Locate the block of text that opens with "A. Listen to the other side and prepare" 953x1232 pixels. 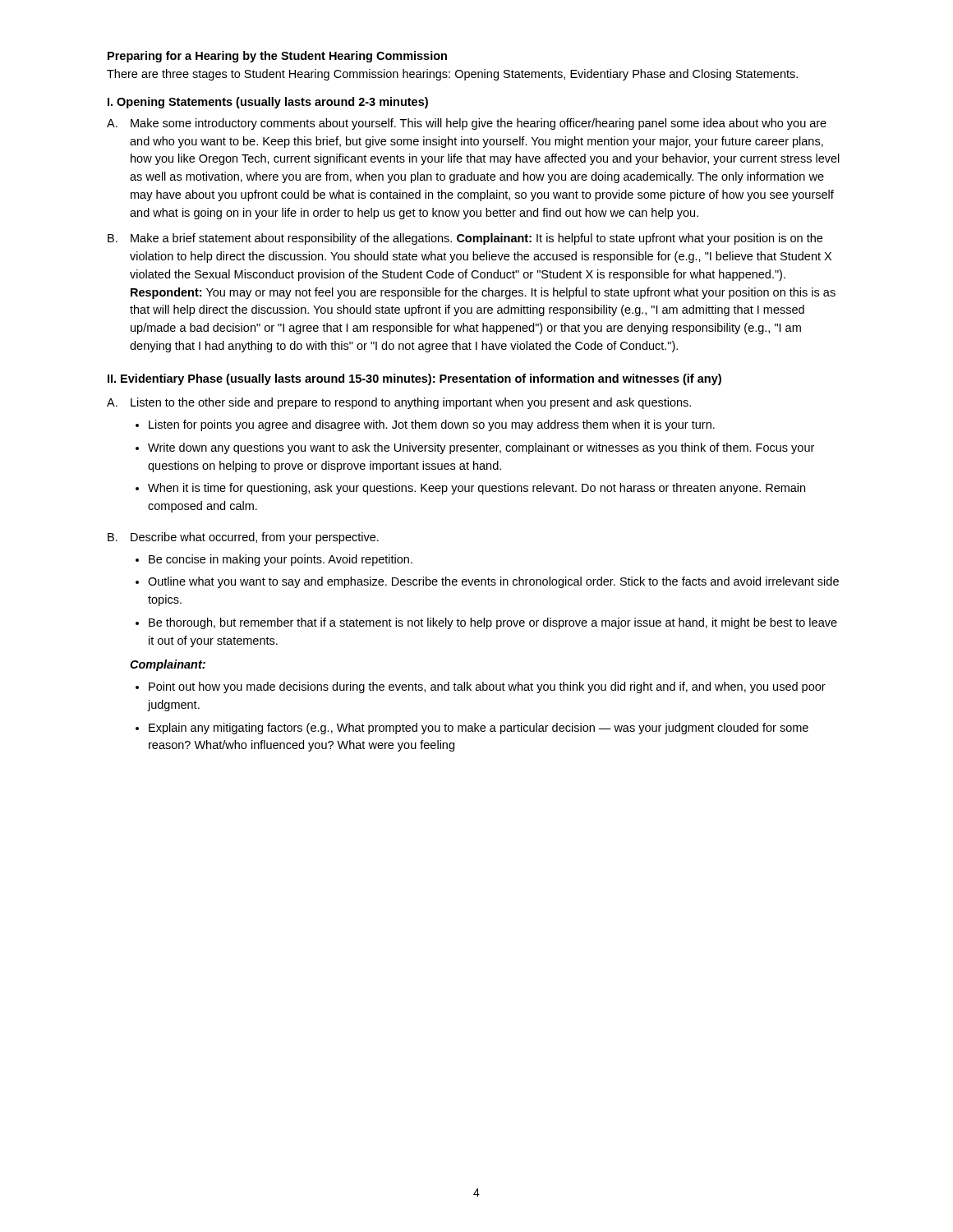476,458
